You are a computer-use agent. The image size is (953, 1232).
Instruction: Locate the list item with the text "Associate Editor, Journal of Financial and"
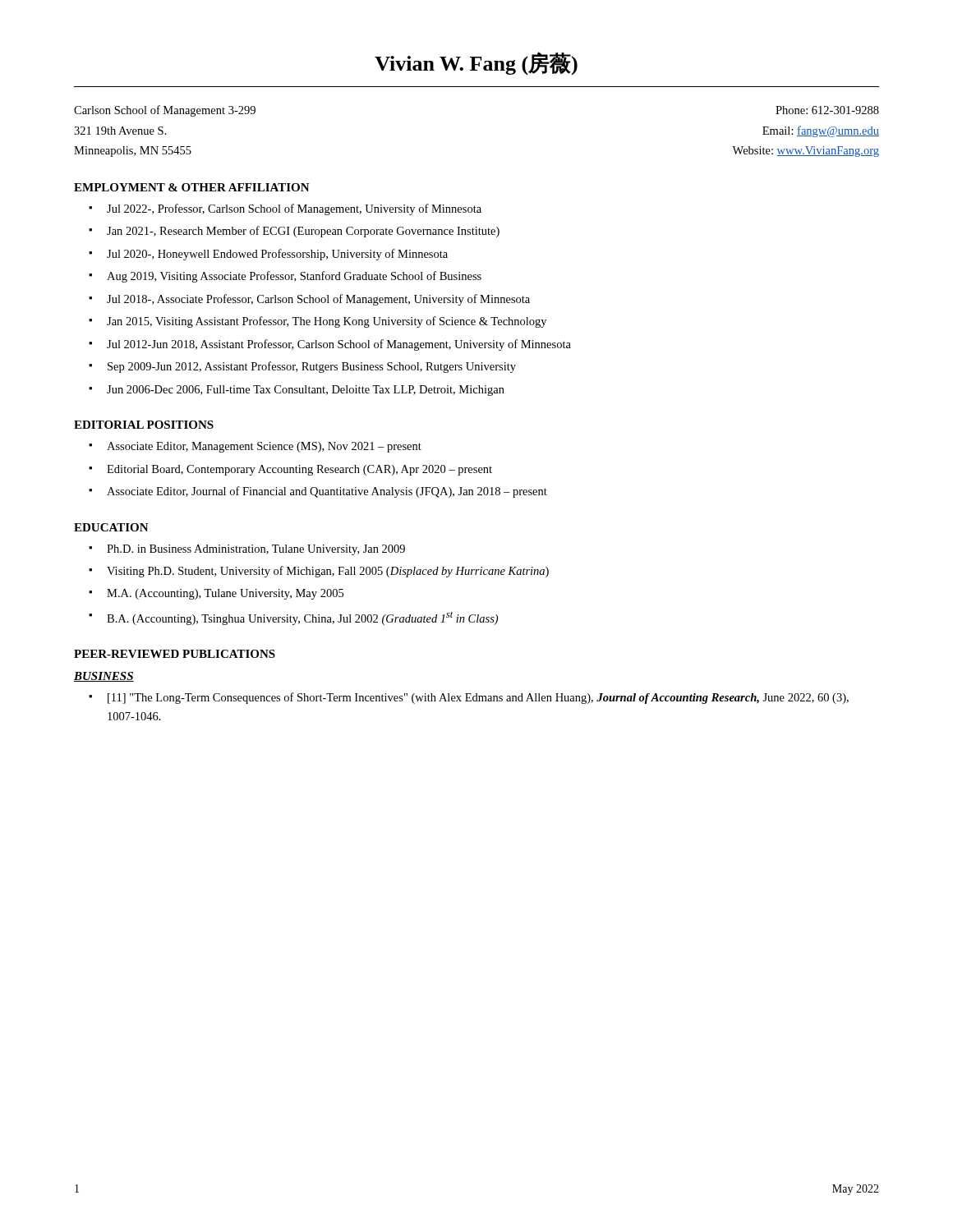click(x=327, y=491)
